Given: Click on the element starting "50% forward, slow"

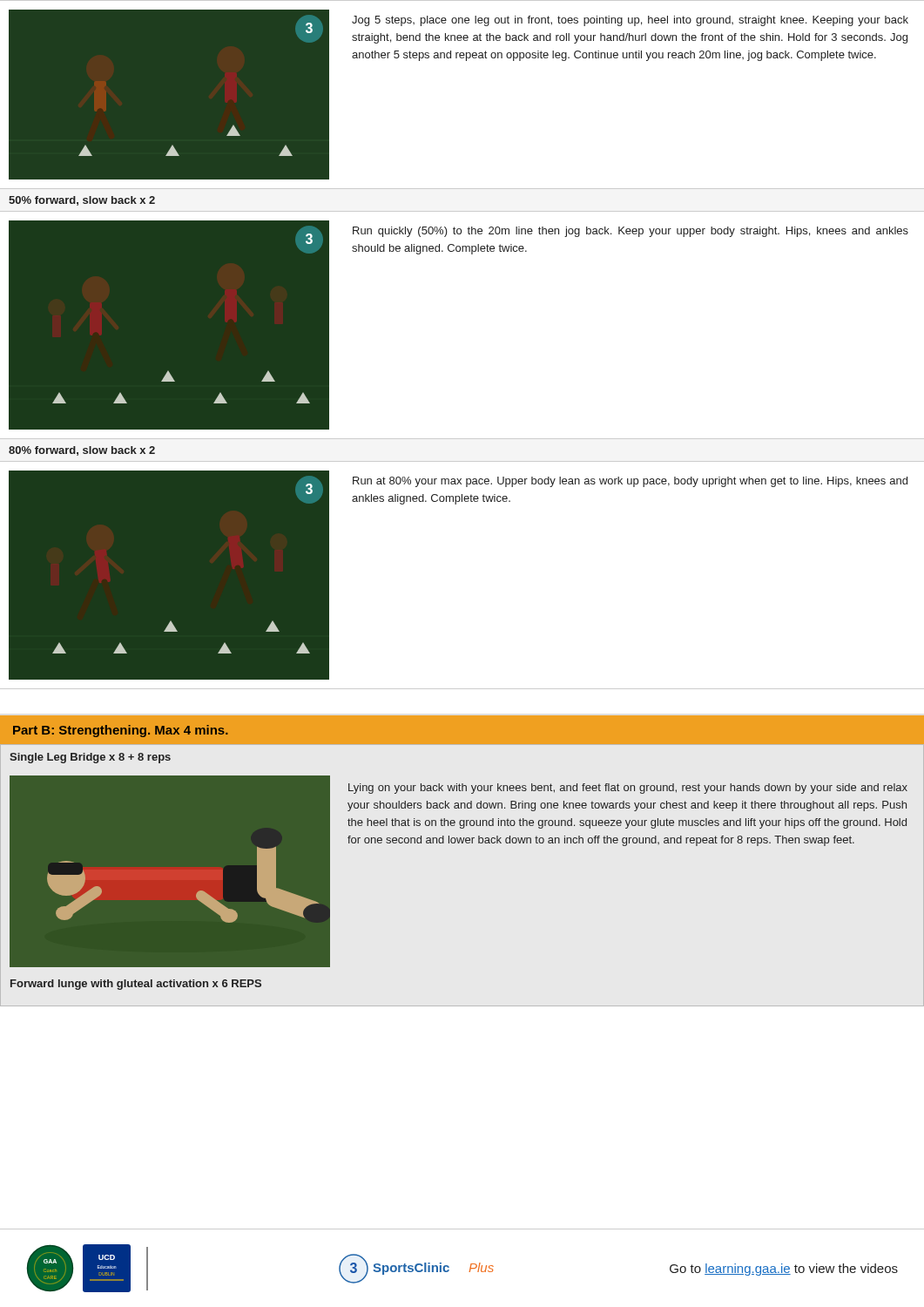Looking at the screenshot, I should click(82, 200).
